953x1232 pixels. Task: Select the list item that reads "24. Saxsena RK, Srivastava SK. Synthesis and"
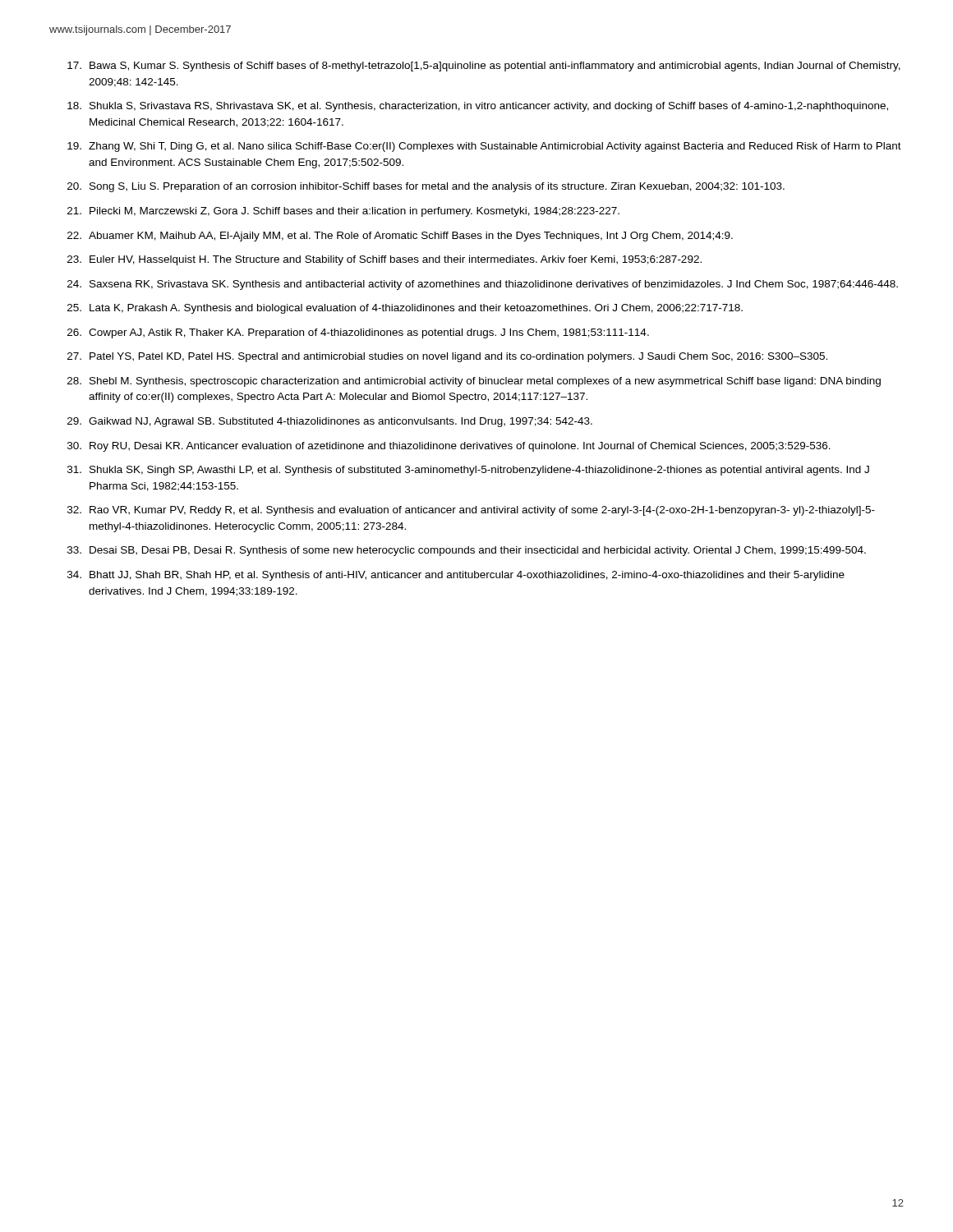[x=476, y=284]
